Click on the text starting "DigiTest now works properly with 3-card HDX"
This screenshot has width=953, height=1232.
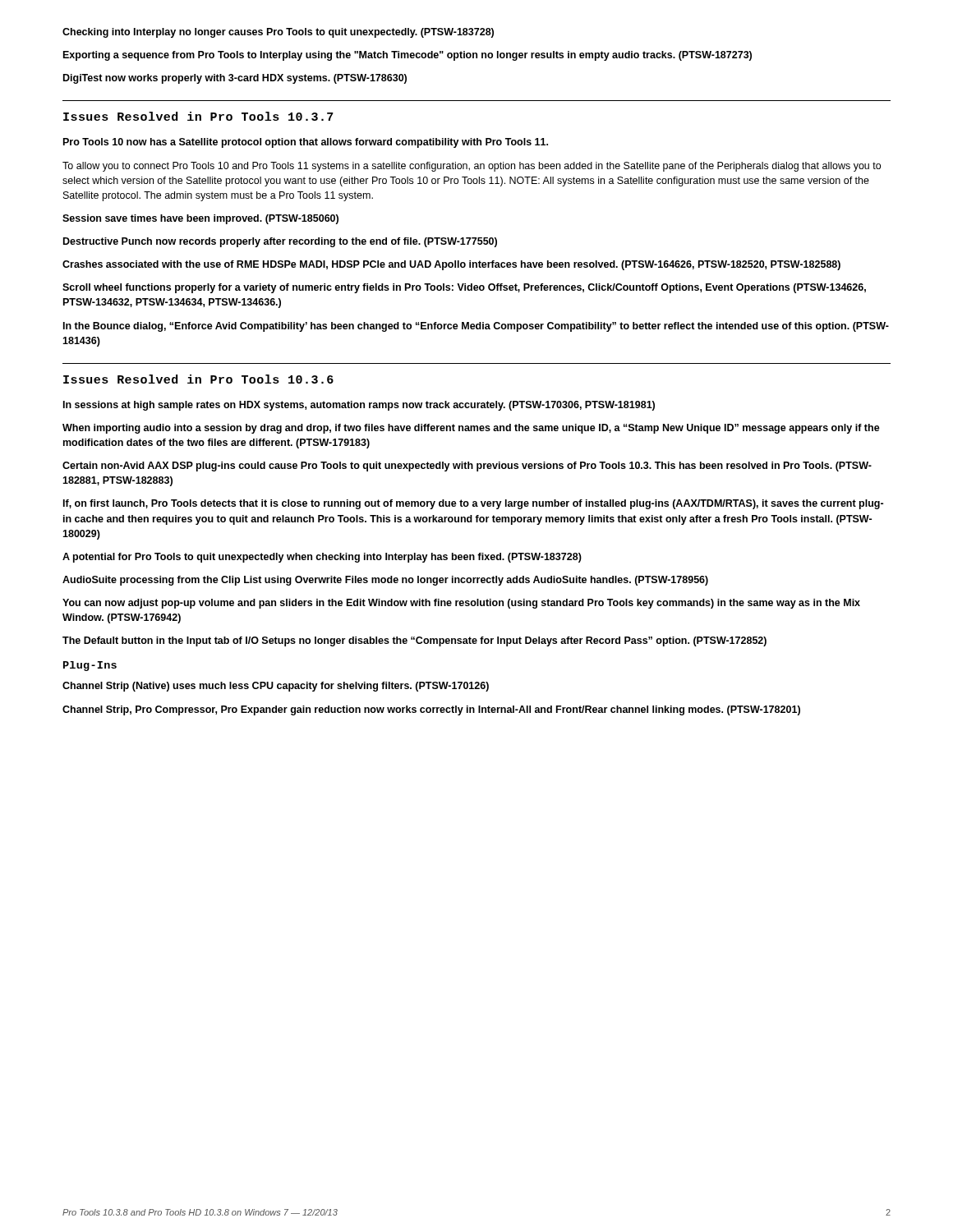pos(235,78)
